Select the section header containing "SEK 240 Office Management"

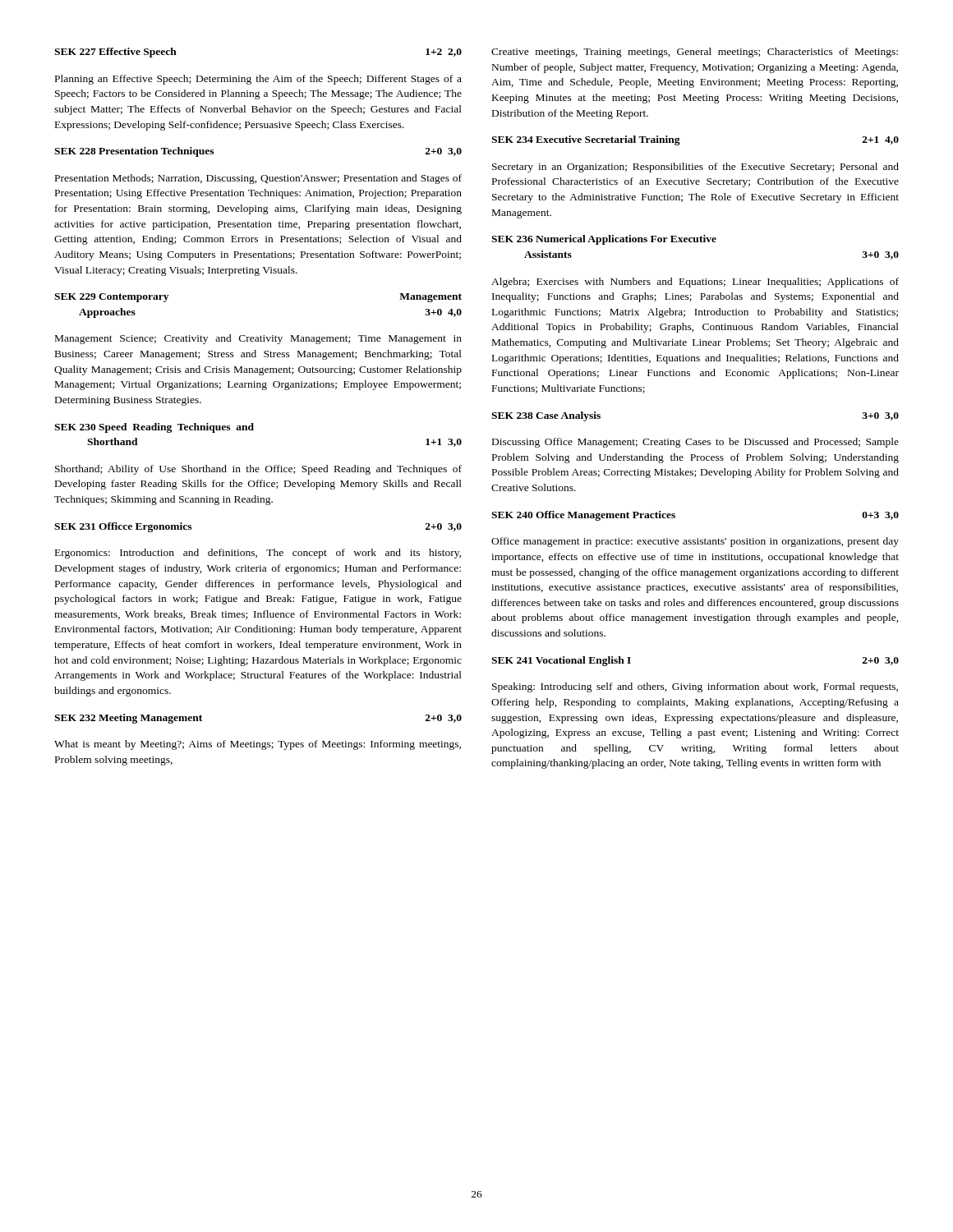[579, 515]
